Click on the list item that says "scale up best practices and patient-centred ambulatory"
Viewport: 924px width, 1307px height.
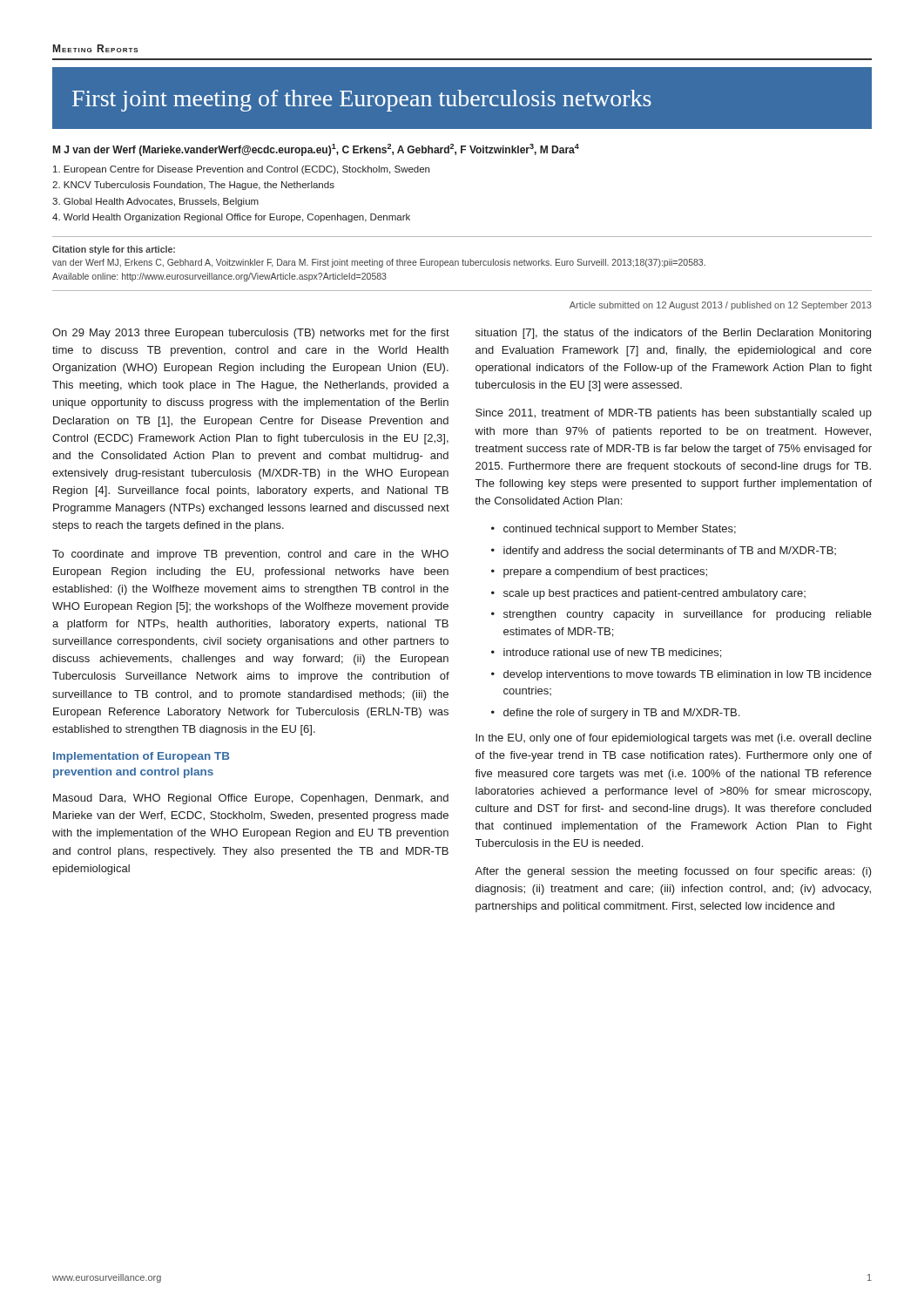pos(655,593)
